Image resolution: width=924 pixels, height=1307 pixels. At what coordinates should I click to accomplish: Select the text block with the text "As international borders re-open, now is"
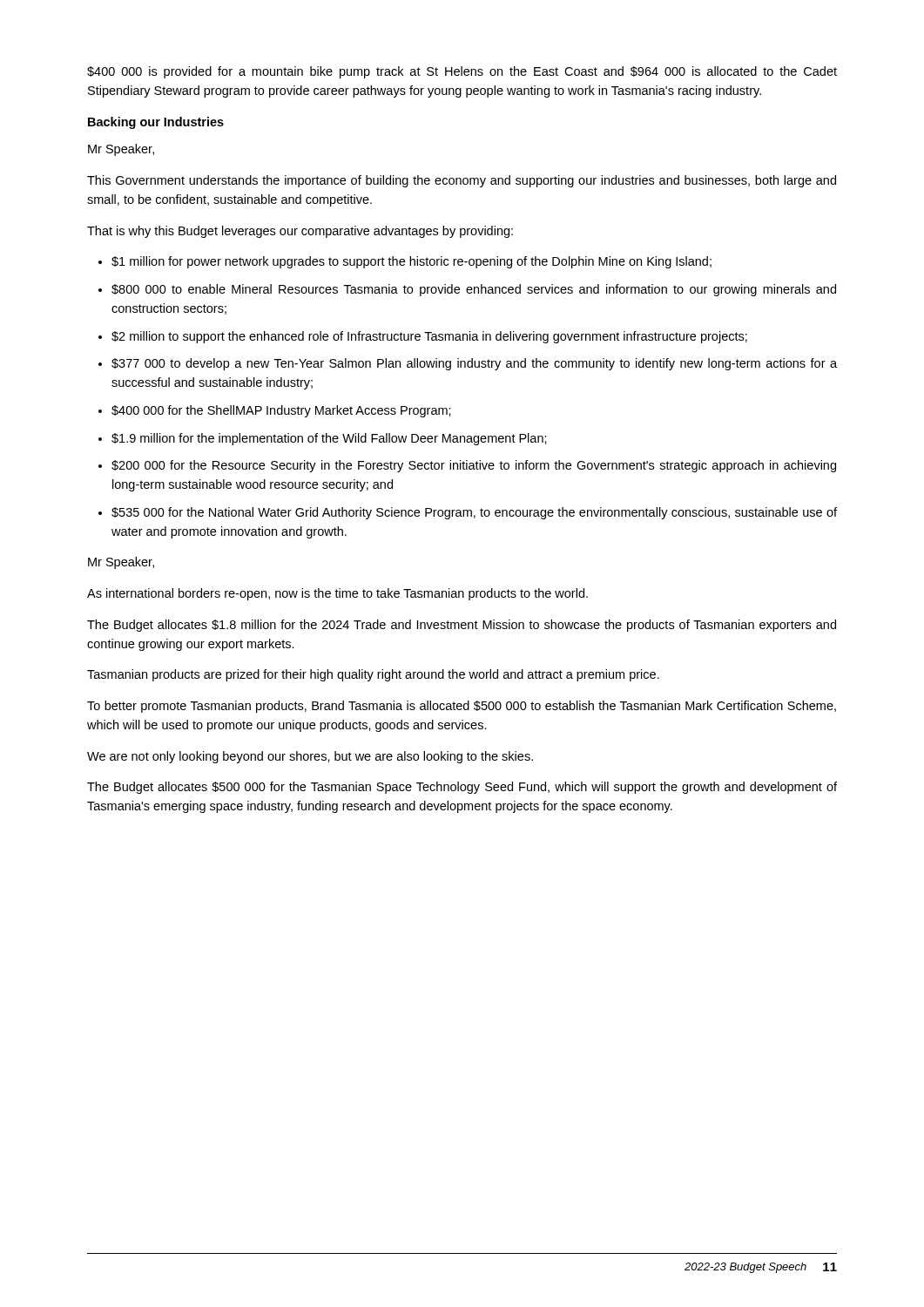pos(338,593)
